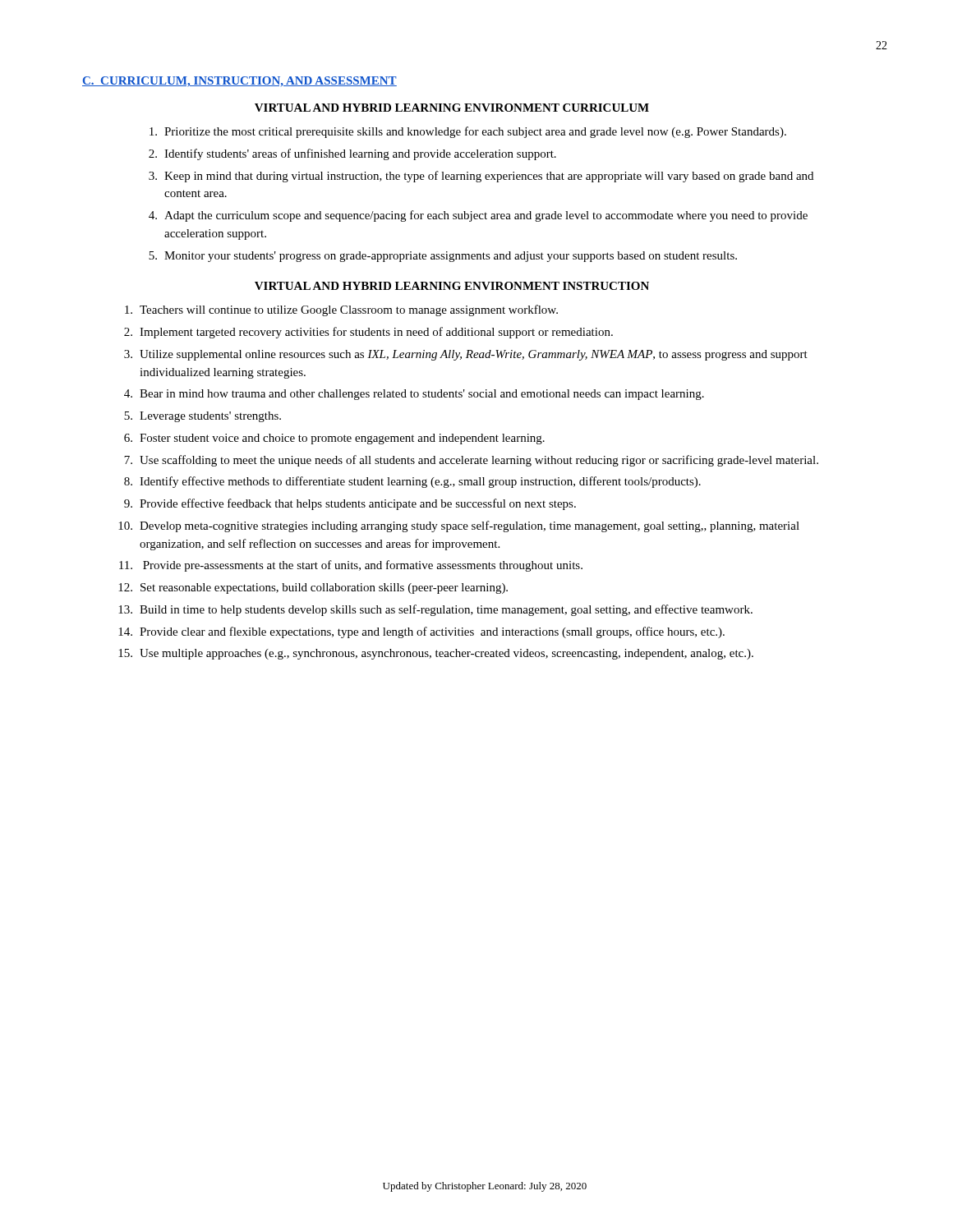Where is the passage that starts "Teachers will continue to utilize"?
The image size is (953, 1232).
[464, 311]
